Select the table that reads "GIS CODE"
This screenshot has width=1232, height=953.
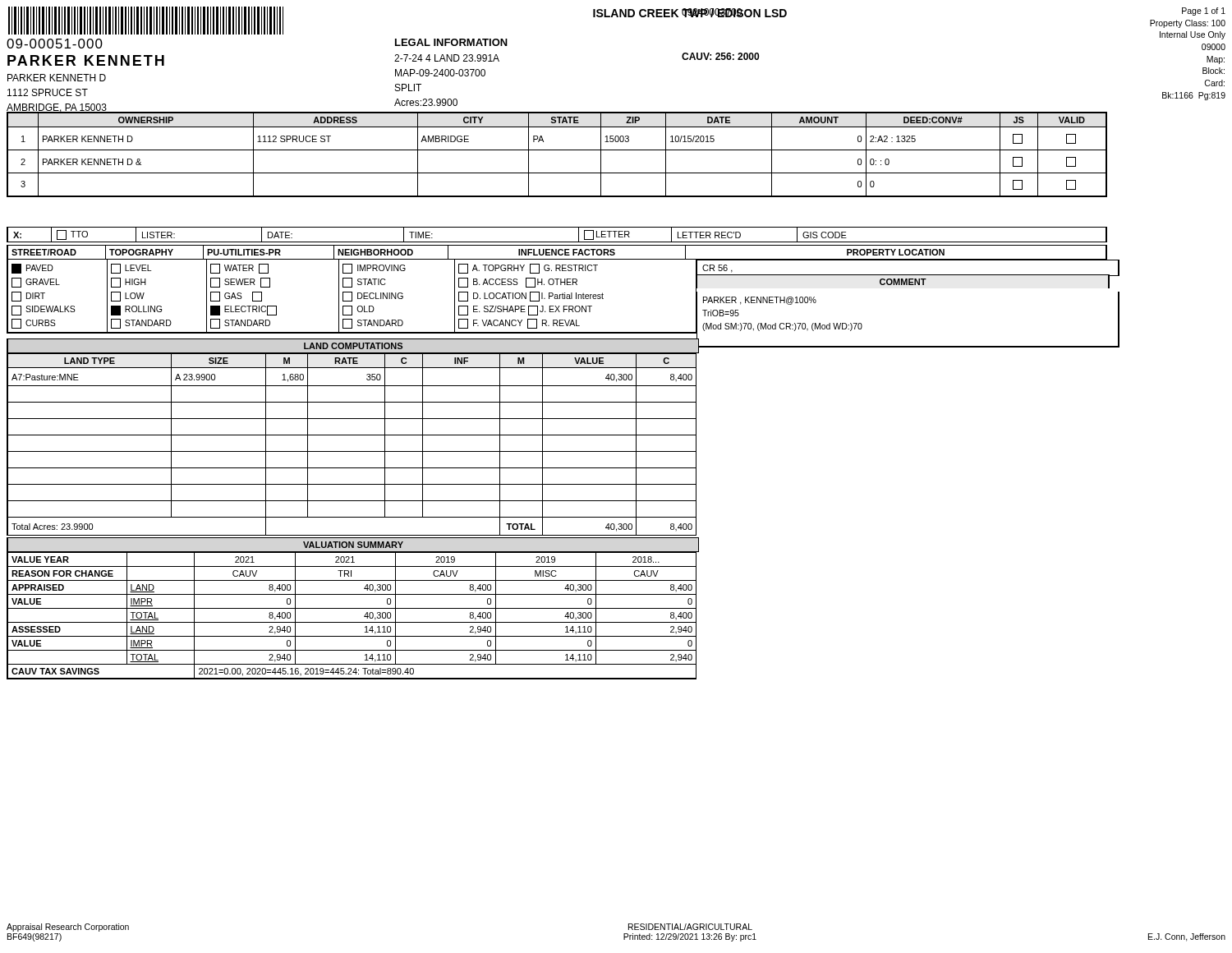(557, 235)
